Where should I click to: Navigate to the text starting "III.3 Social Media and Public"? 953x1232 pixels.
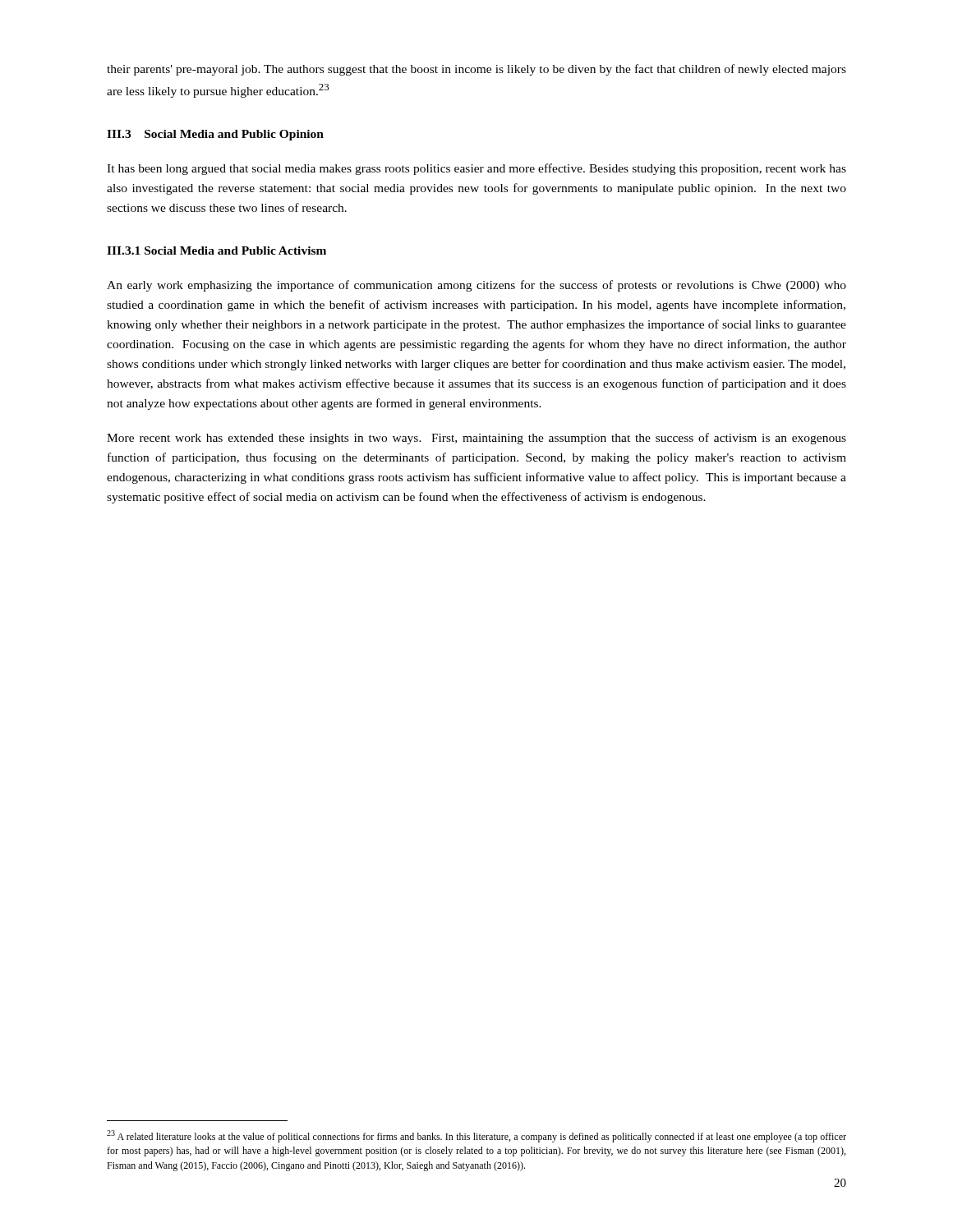tap(215, 134)
